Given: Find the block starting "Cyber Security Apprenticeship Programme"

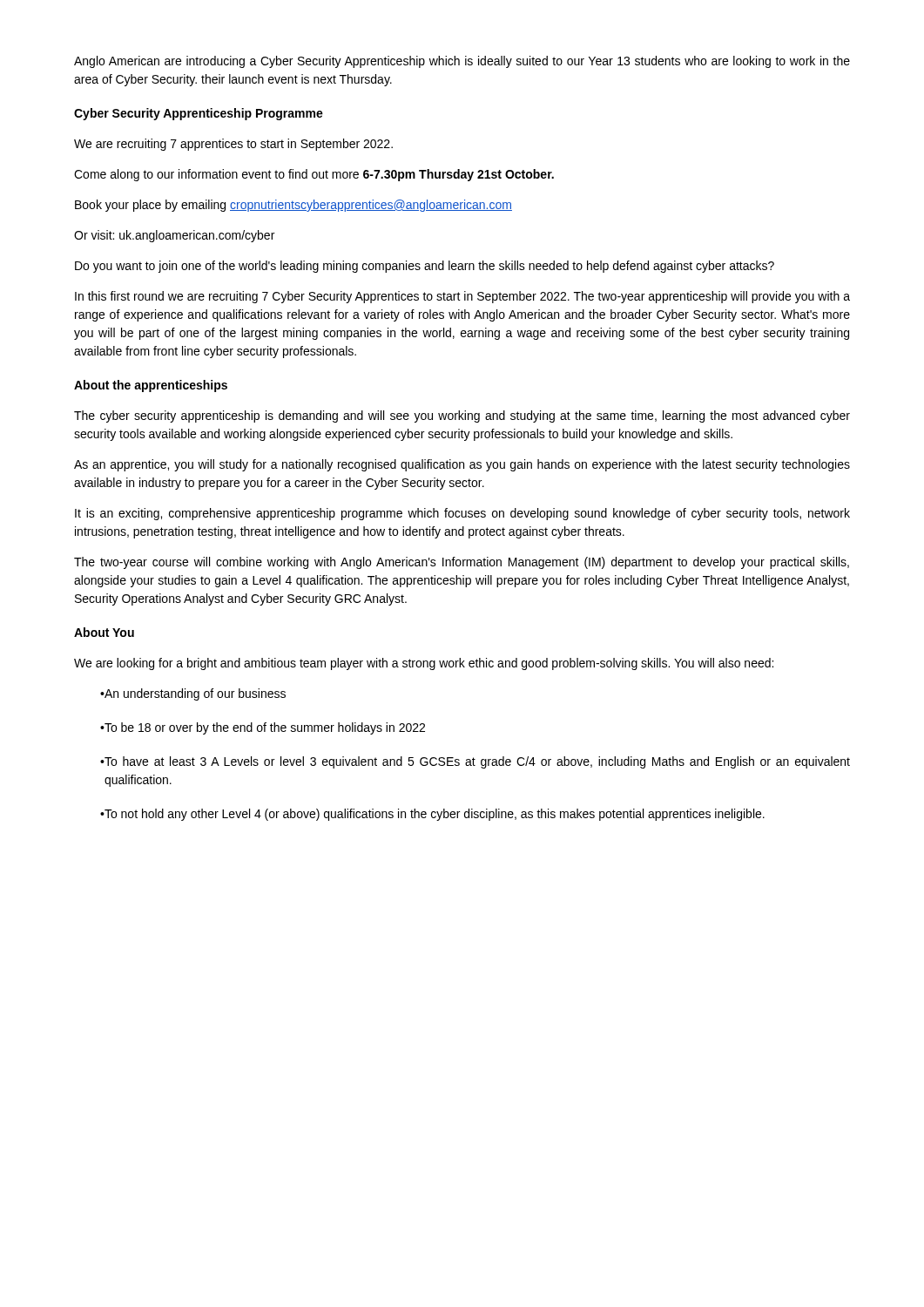Looking at the screenshot, I should tap(198, 113).
